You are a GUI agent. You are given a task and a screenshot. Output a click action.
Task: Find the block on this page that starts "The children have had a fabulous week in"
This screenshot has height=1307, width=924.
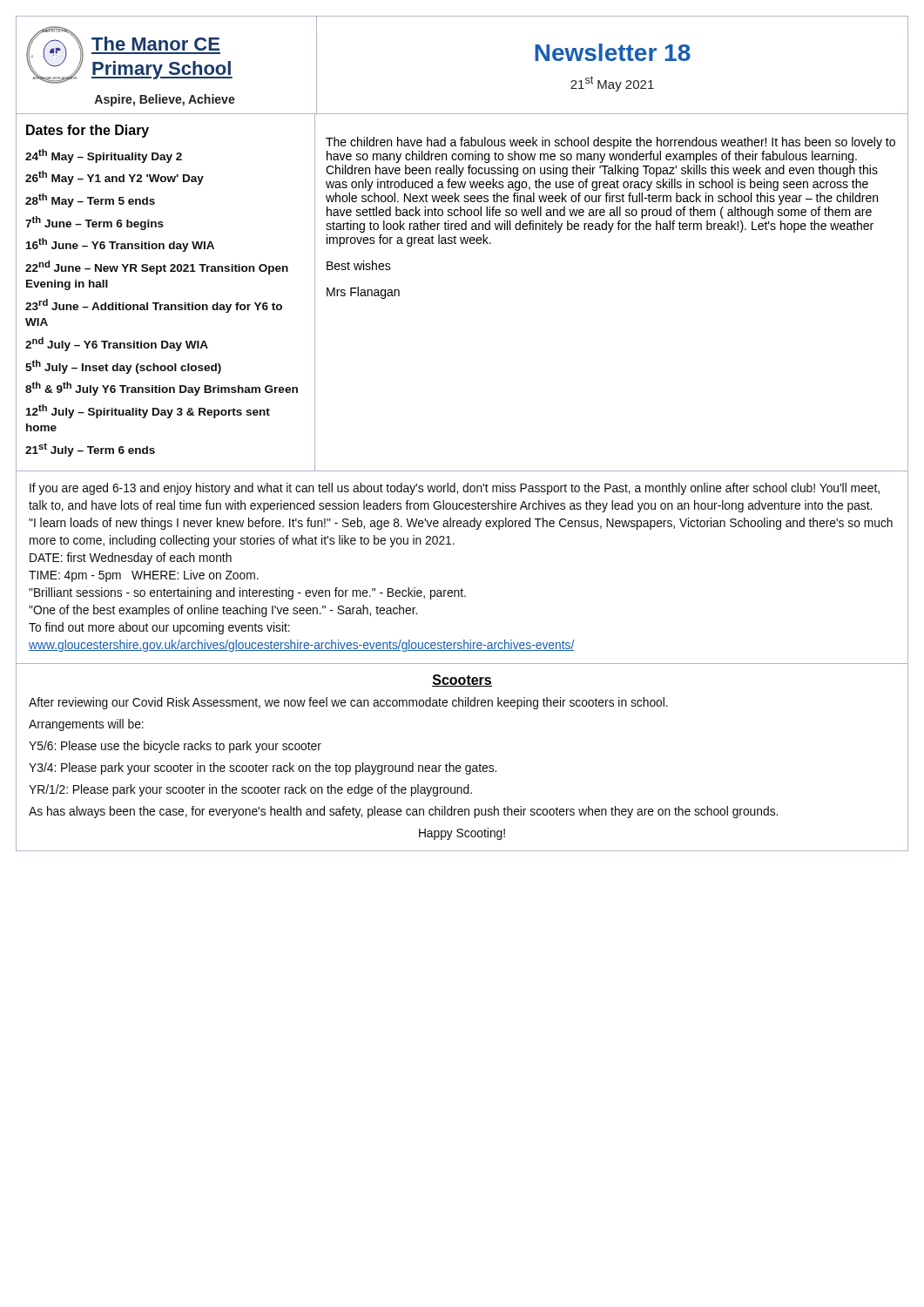[x=611, y=217]
